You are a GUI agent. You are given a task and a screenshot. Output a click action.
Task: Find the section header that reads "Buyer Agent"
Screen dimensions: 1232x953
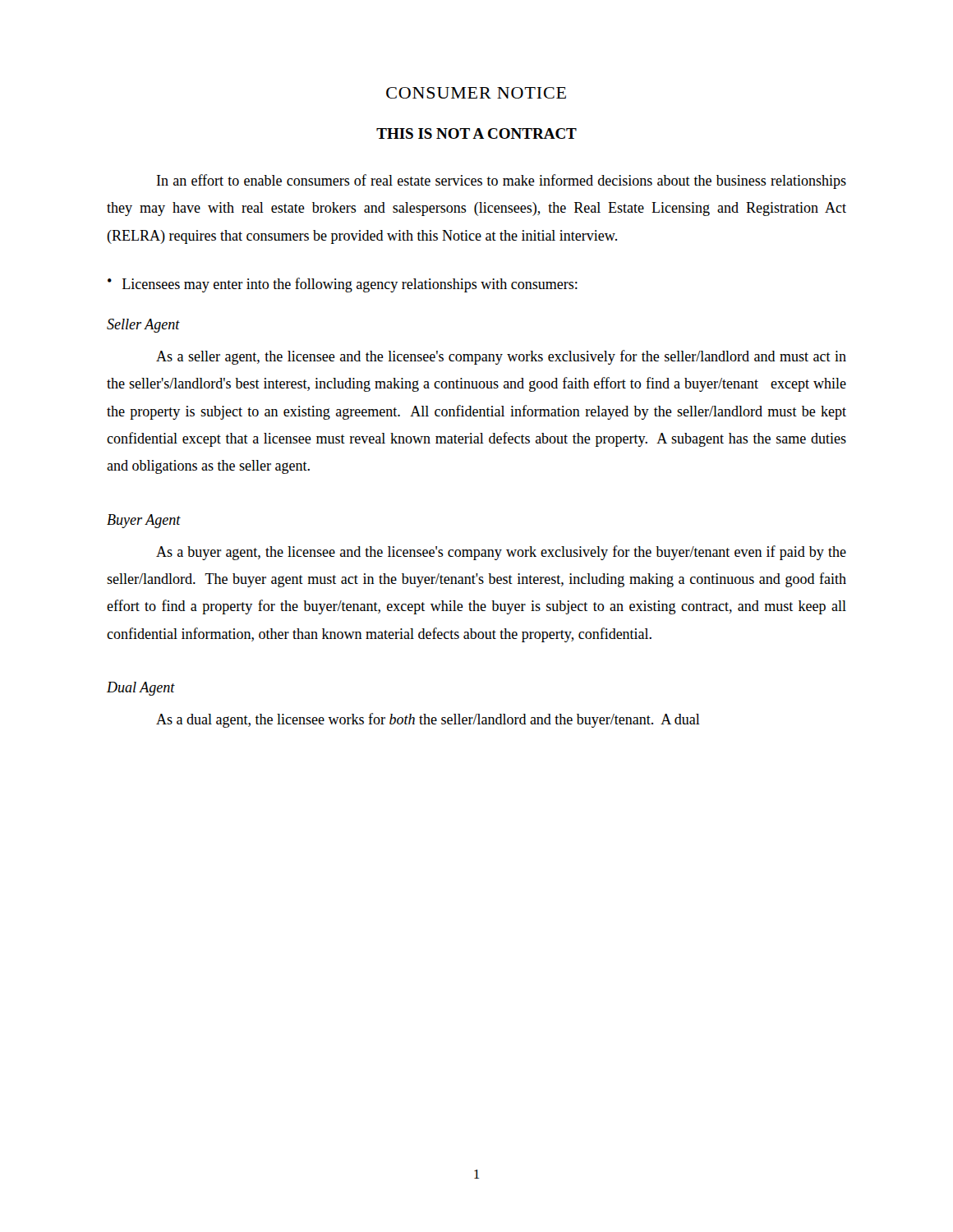click(143, 520)
